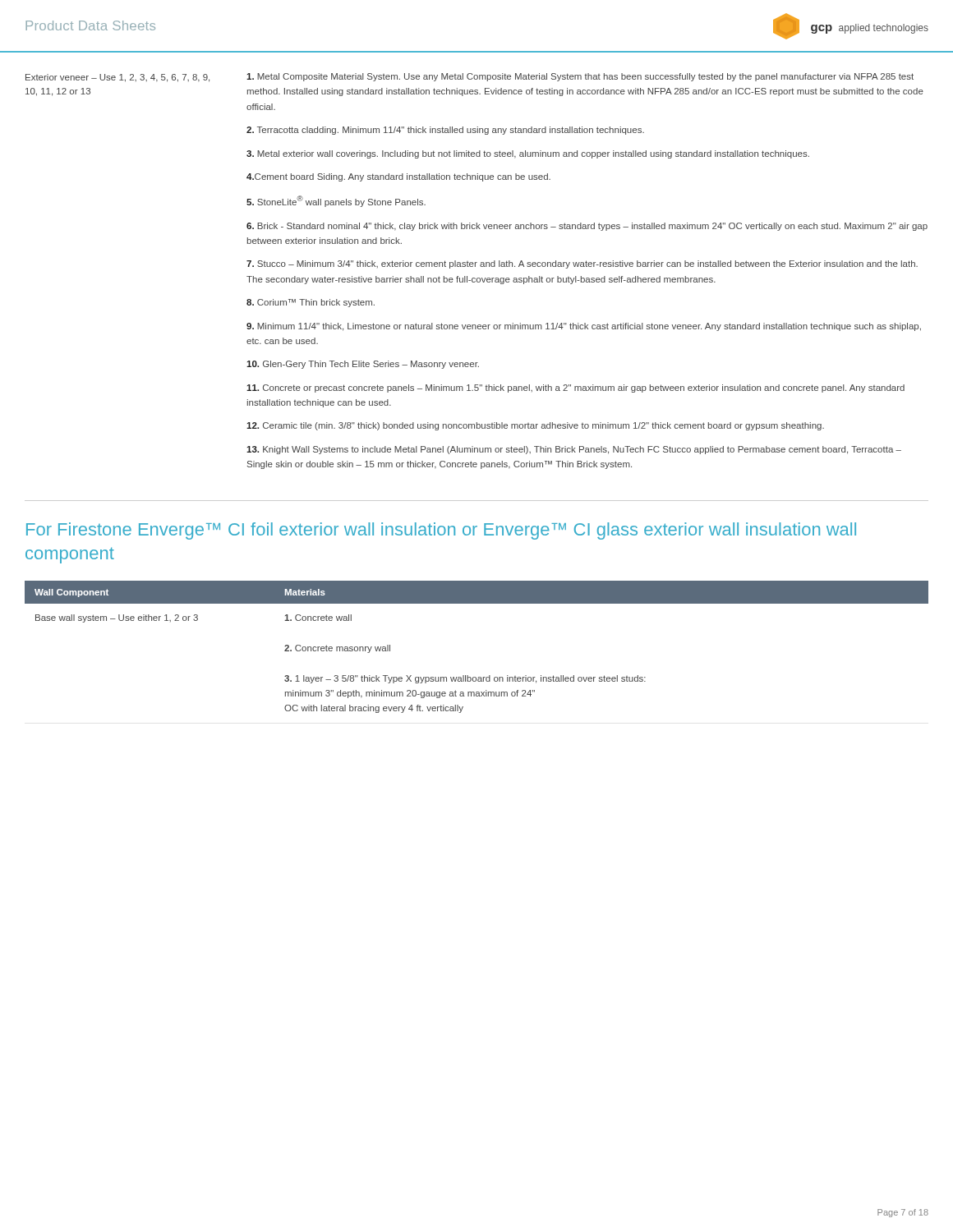This screenshot has height=1232, width=953.
Task: Locate the list item that says "7. Stucco – Minimum 3/4" thick, exterior cement"
Action: coord(582,271)
